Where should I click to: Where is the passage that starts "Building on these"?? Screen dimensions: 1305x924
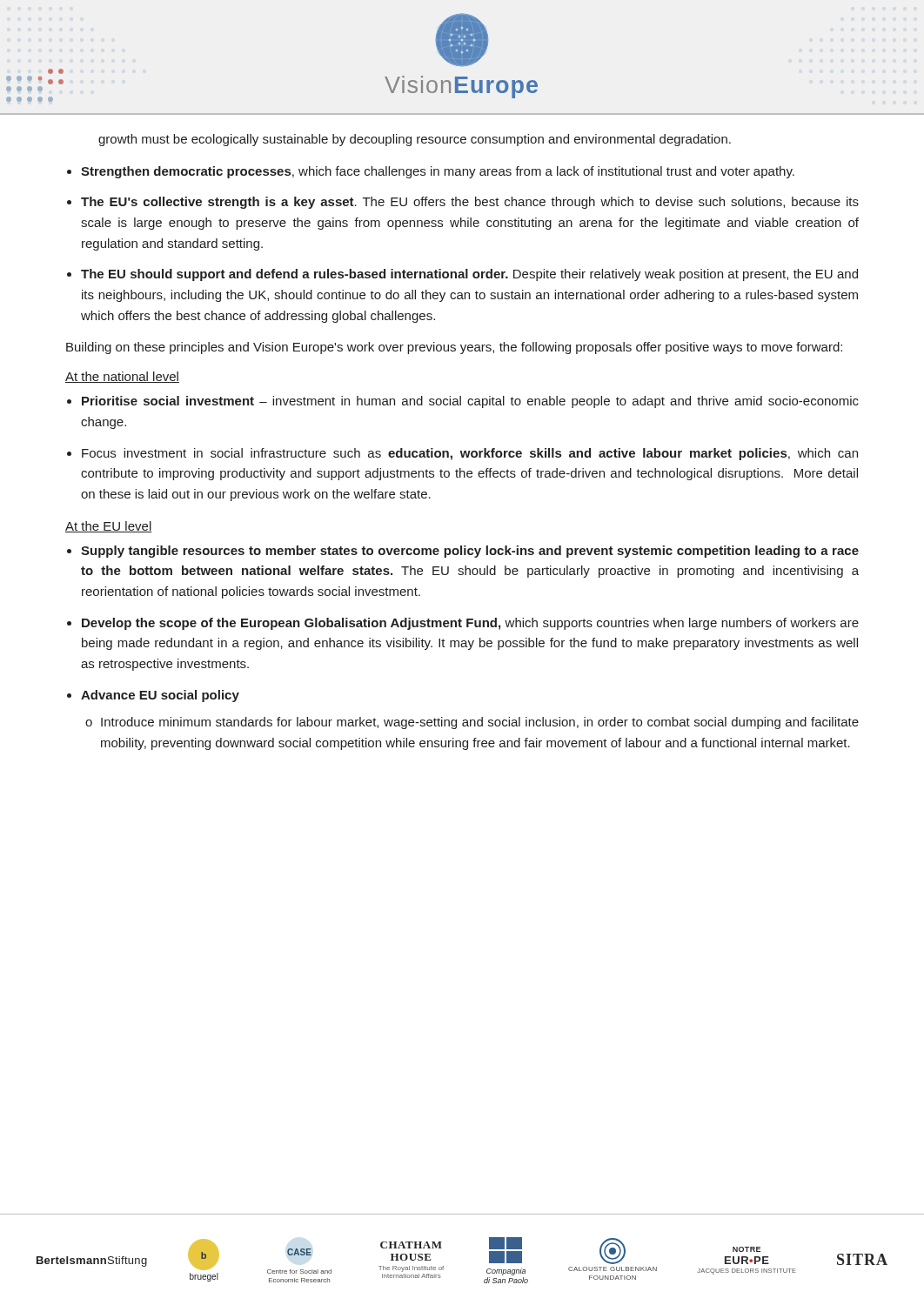point(454,346)
